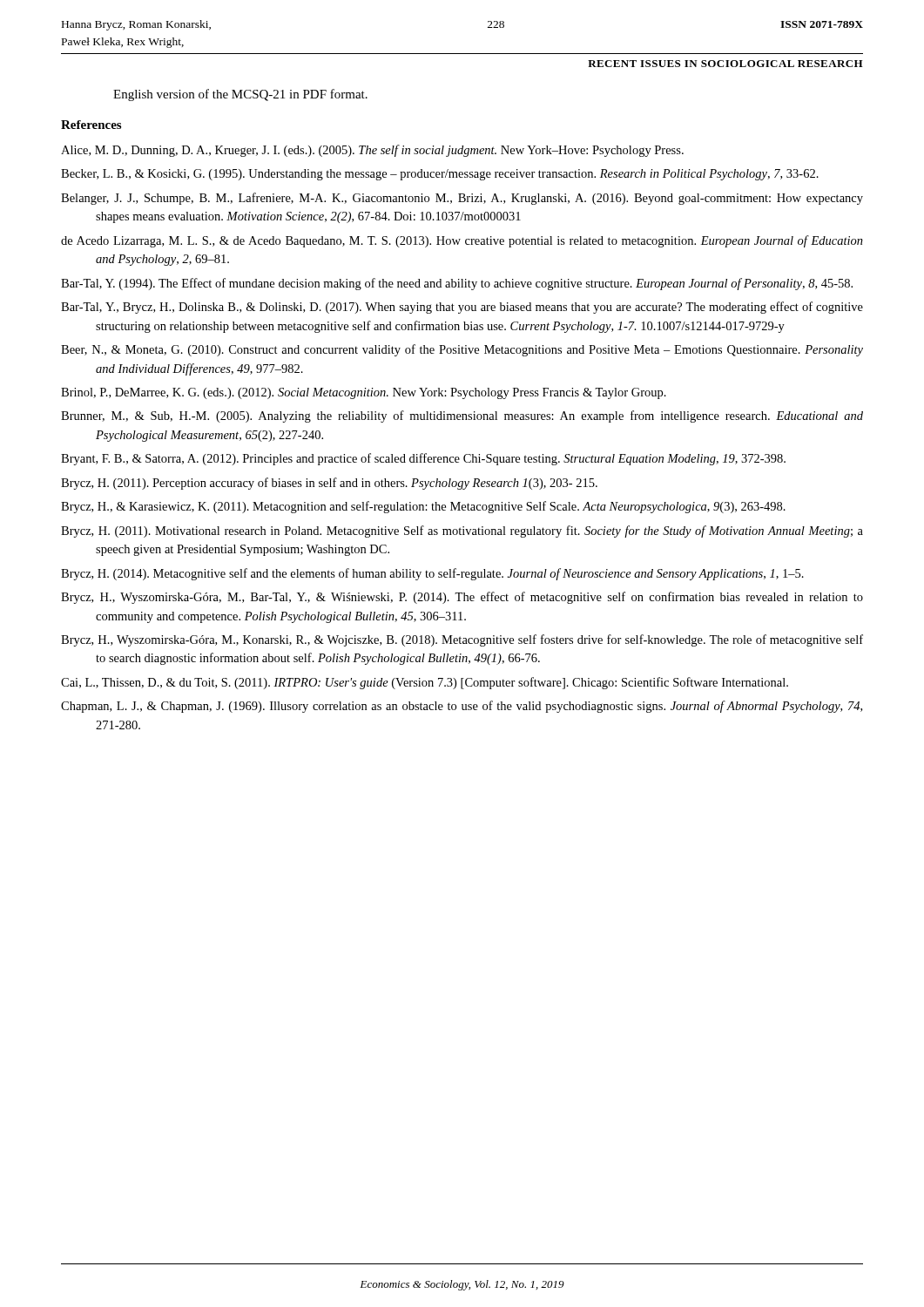Point to the block beginning "Brinol, P., DeMarree, K. G. (eds.). (2012)."
The width and height of the screenshot is (924, 1307).
[364, 392]
